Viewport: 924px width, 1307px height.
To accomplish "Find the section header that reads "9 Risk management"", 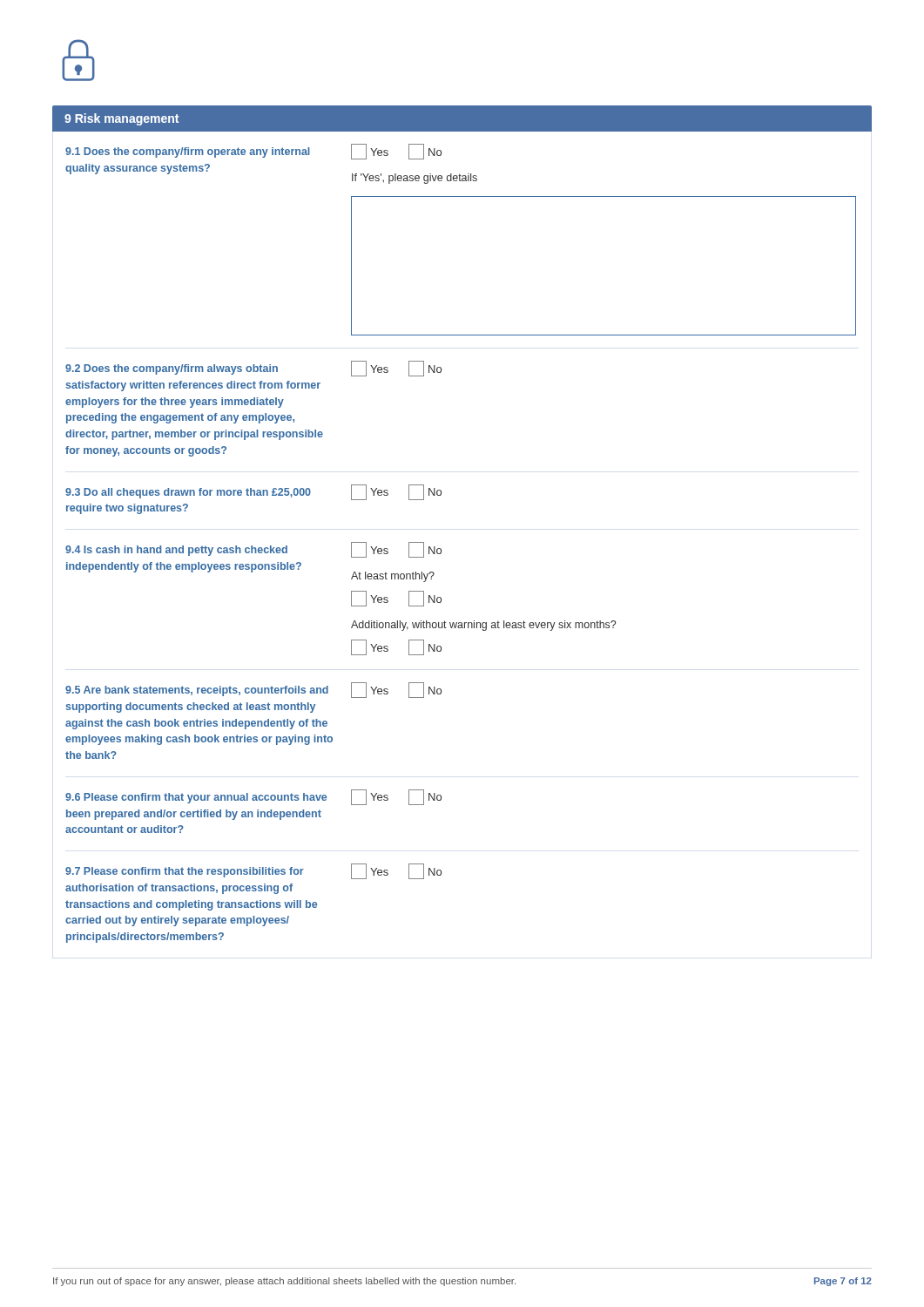I will point(122,118).
